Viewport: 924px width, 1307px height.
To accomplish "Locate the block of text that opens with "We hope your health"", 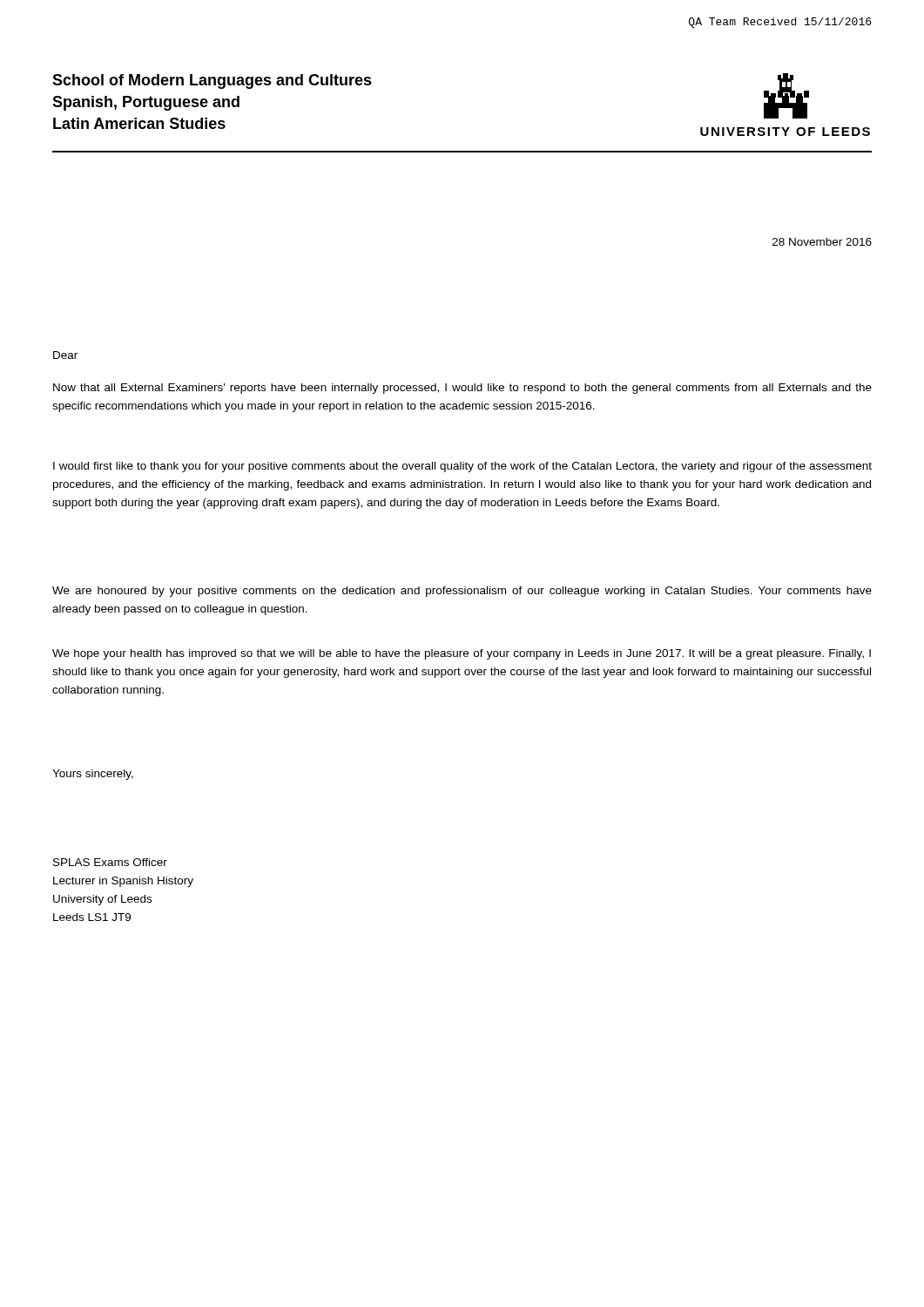I will point(462,671).
